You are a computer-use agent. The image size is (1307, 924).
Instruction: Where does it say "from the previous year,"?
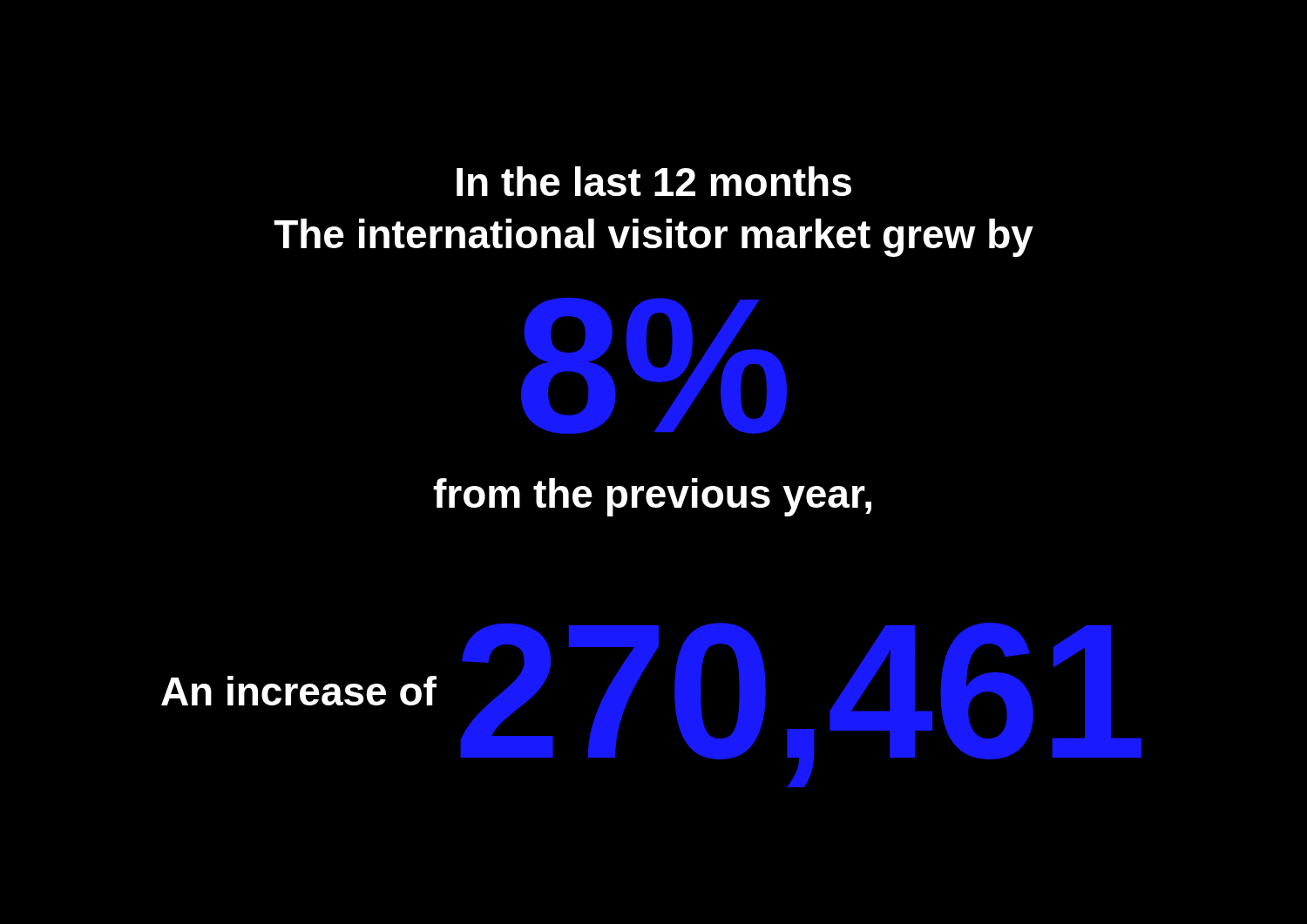click(x=654, y=493)
